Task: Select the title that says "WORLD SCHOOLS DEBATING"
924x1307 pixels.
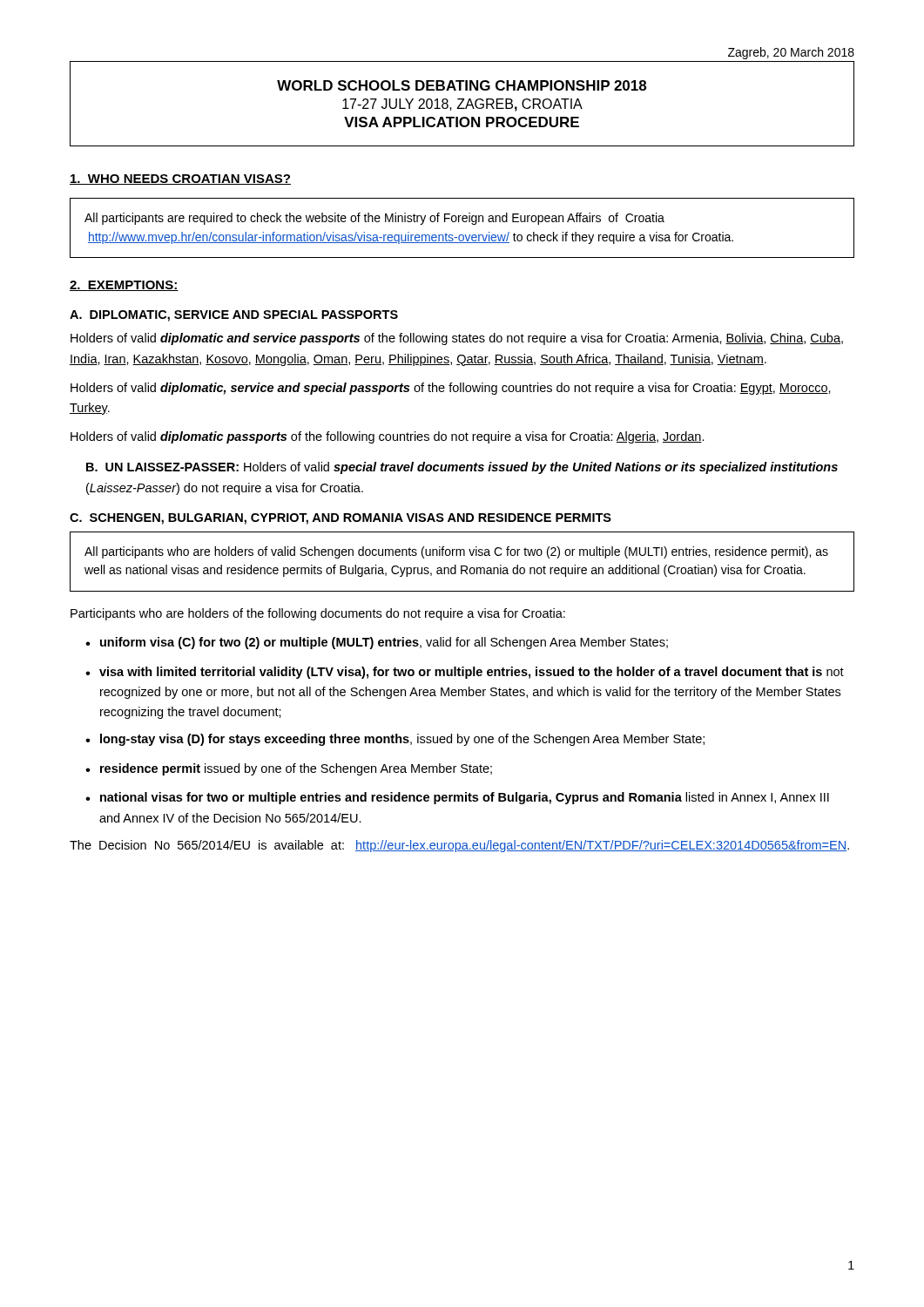Action: pyautogui.click(x=462, y=105)
